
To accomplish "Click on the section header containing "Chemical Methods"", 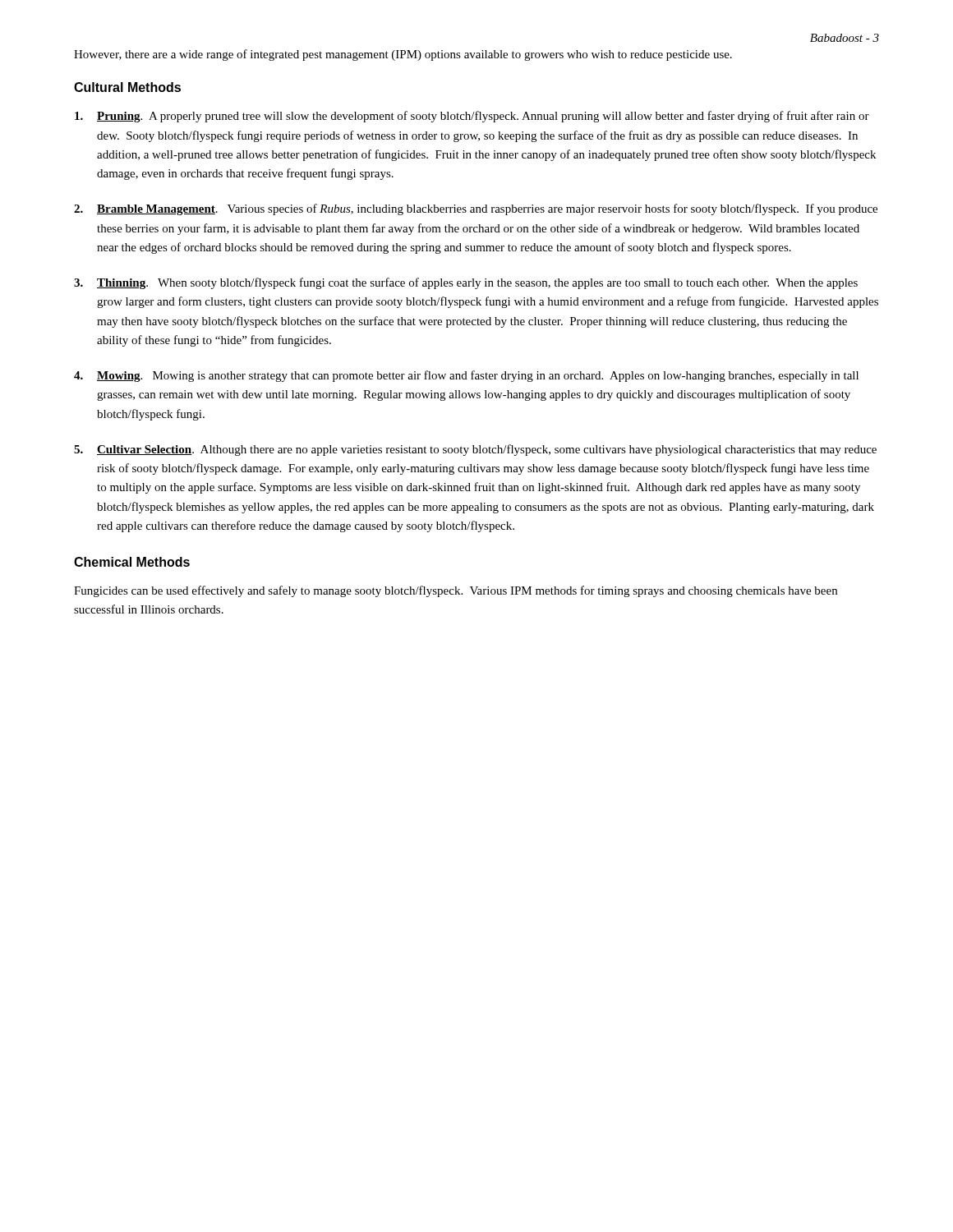I will point(132,562).
